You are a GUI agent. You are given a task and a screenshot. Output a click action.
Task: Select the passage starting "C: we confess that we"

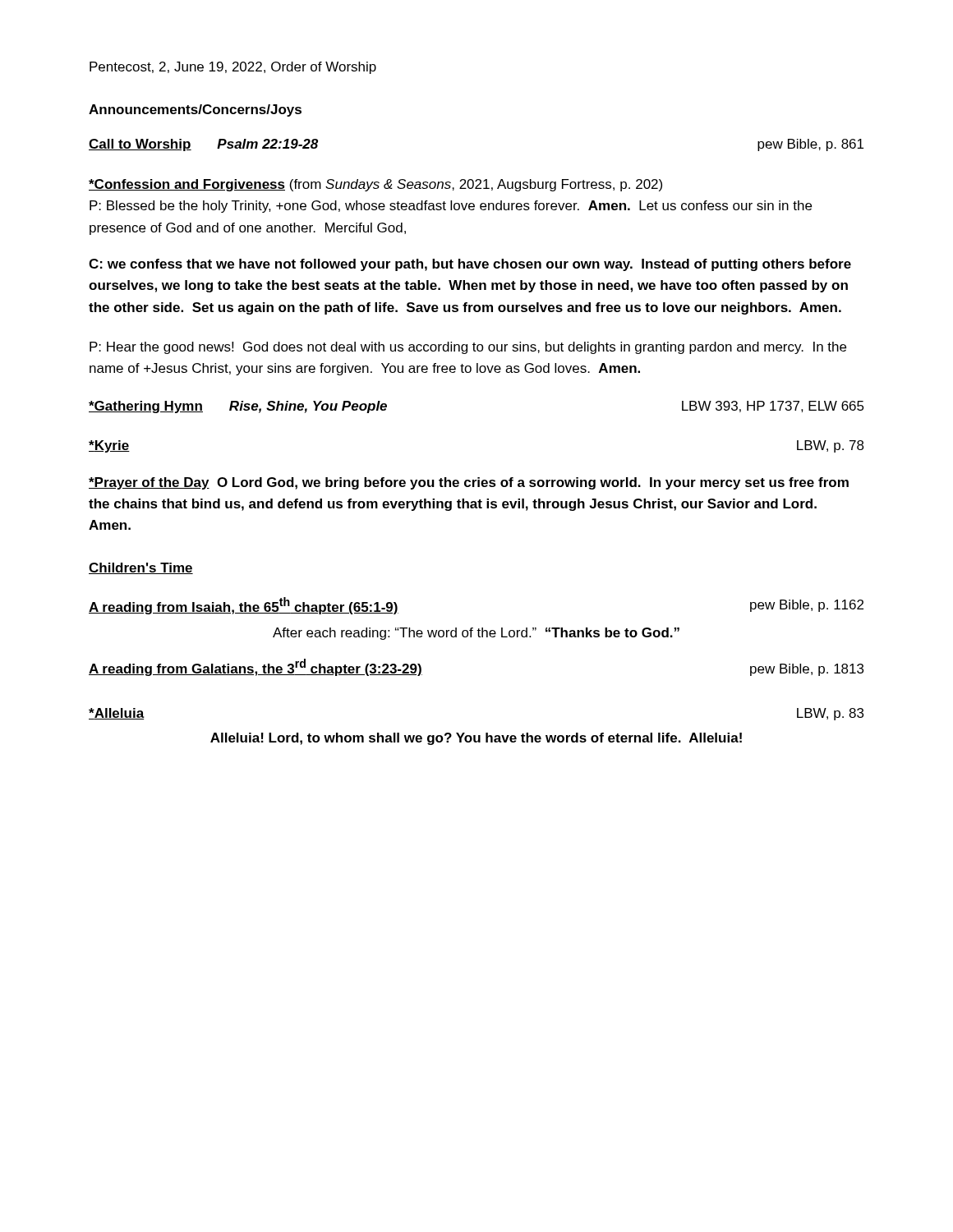(470, 286)
